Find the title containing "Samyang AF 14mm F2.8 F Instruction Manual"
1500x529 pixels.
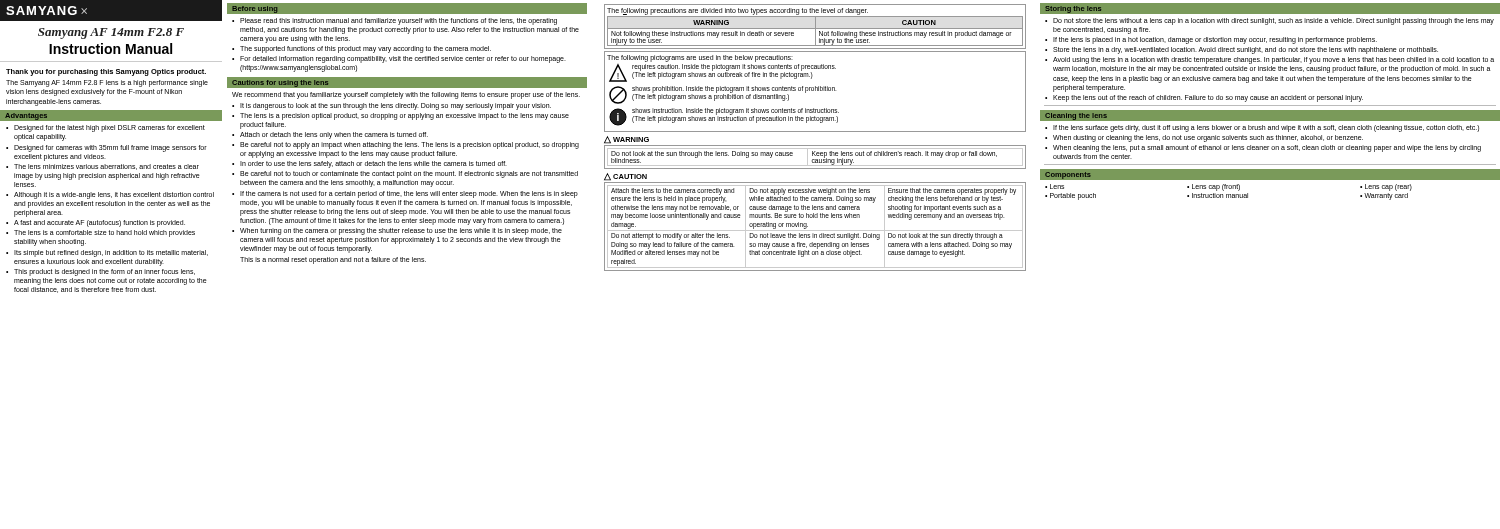(x=111, y=41)
